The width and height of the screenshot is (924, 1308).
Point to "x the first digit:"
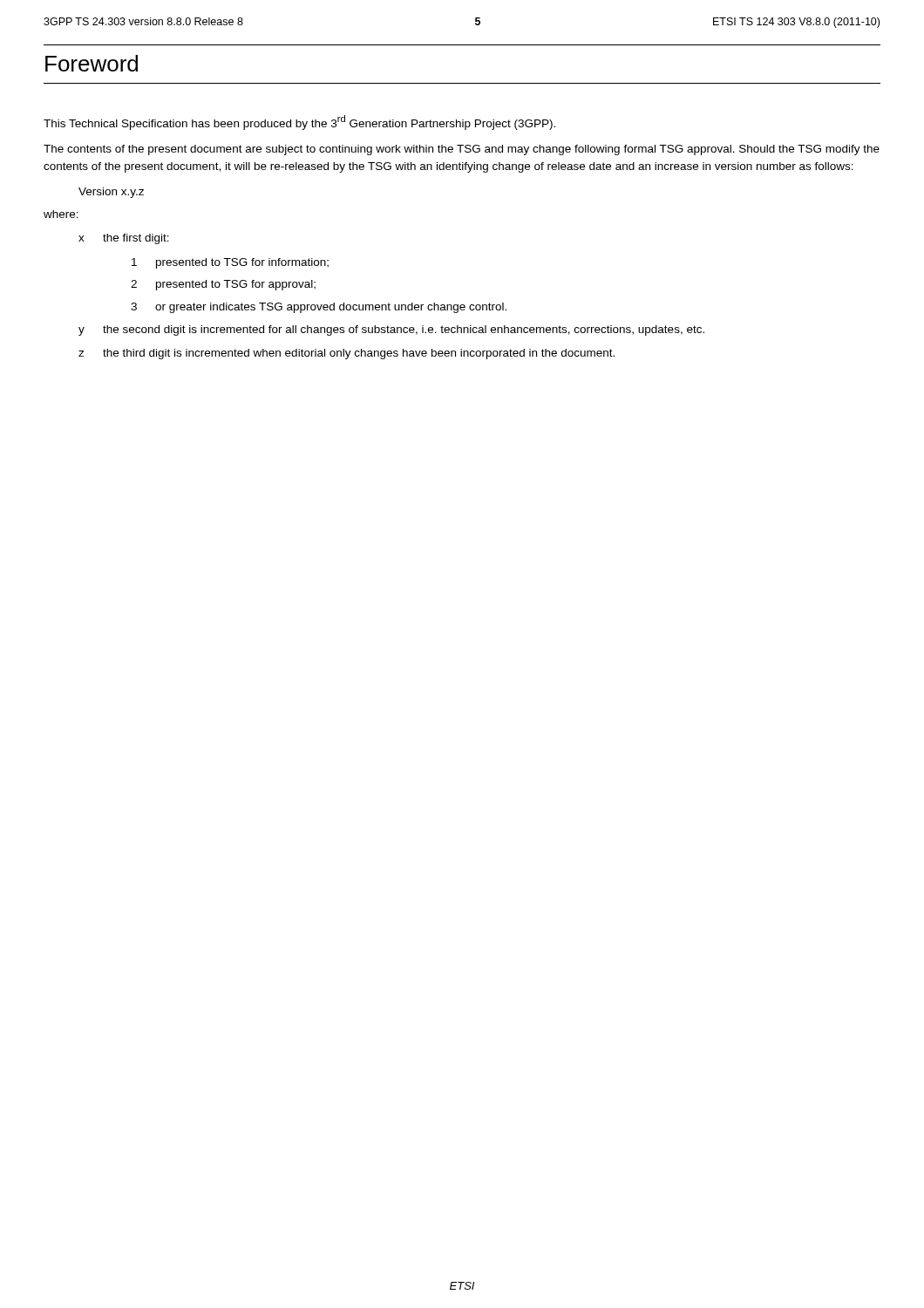[124, 239]
